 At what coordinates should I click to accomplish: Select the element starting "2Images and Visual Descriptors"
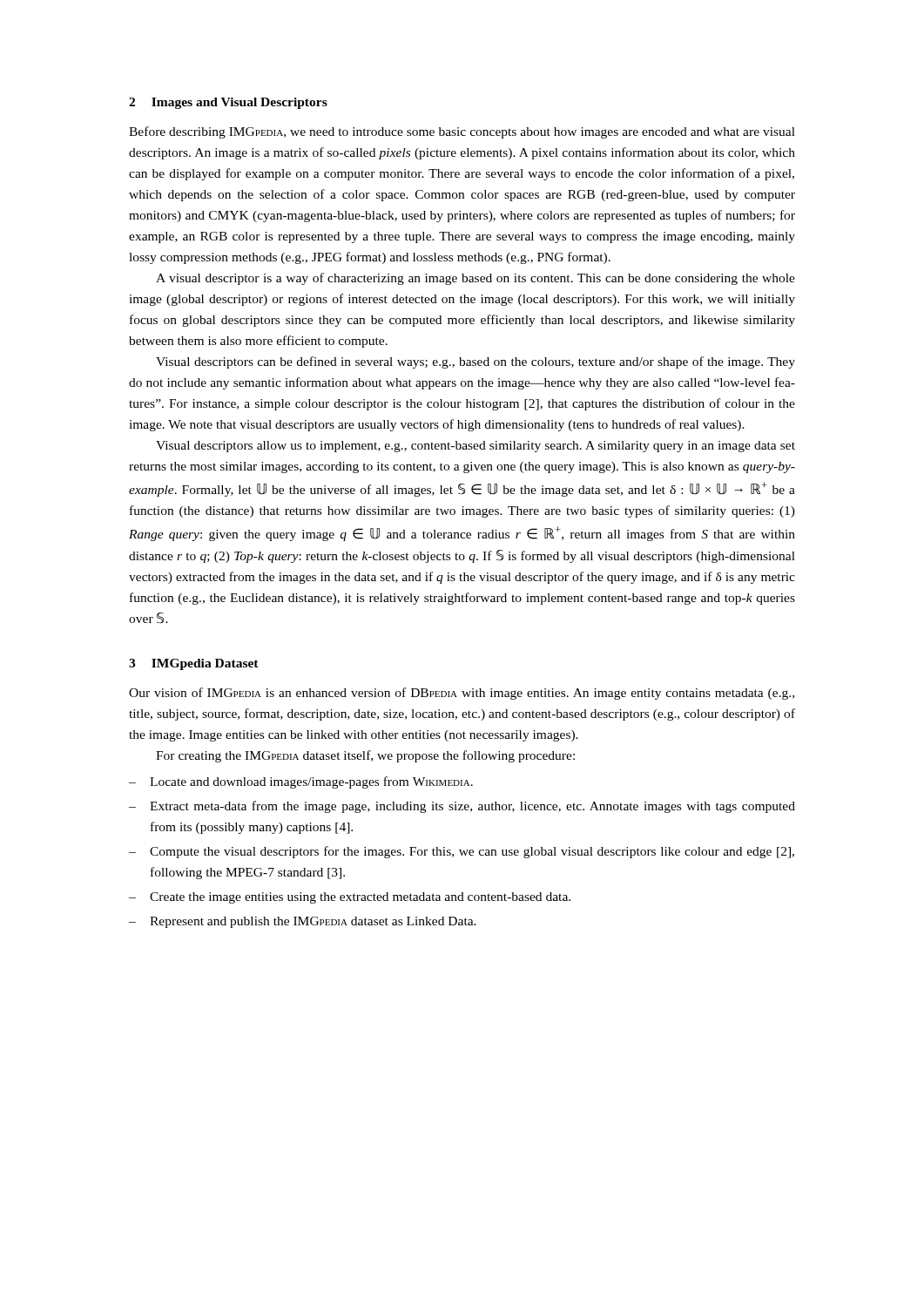[228, 101]
